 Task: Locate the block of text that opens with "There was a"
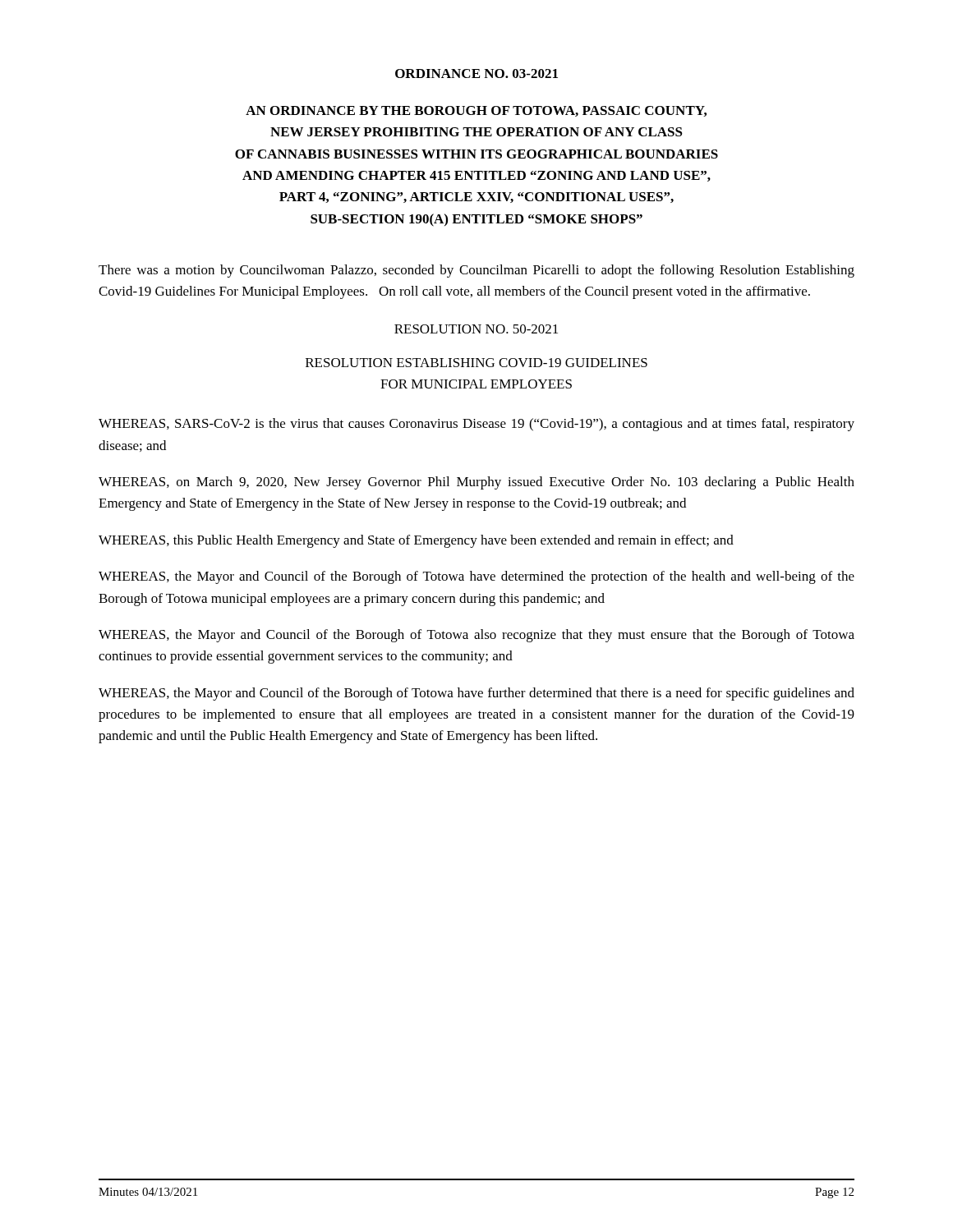pyautogui.click(x=476, y=281)
